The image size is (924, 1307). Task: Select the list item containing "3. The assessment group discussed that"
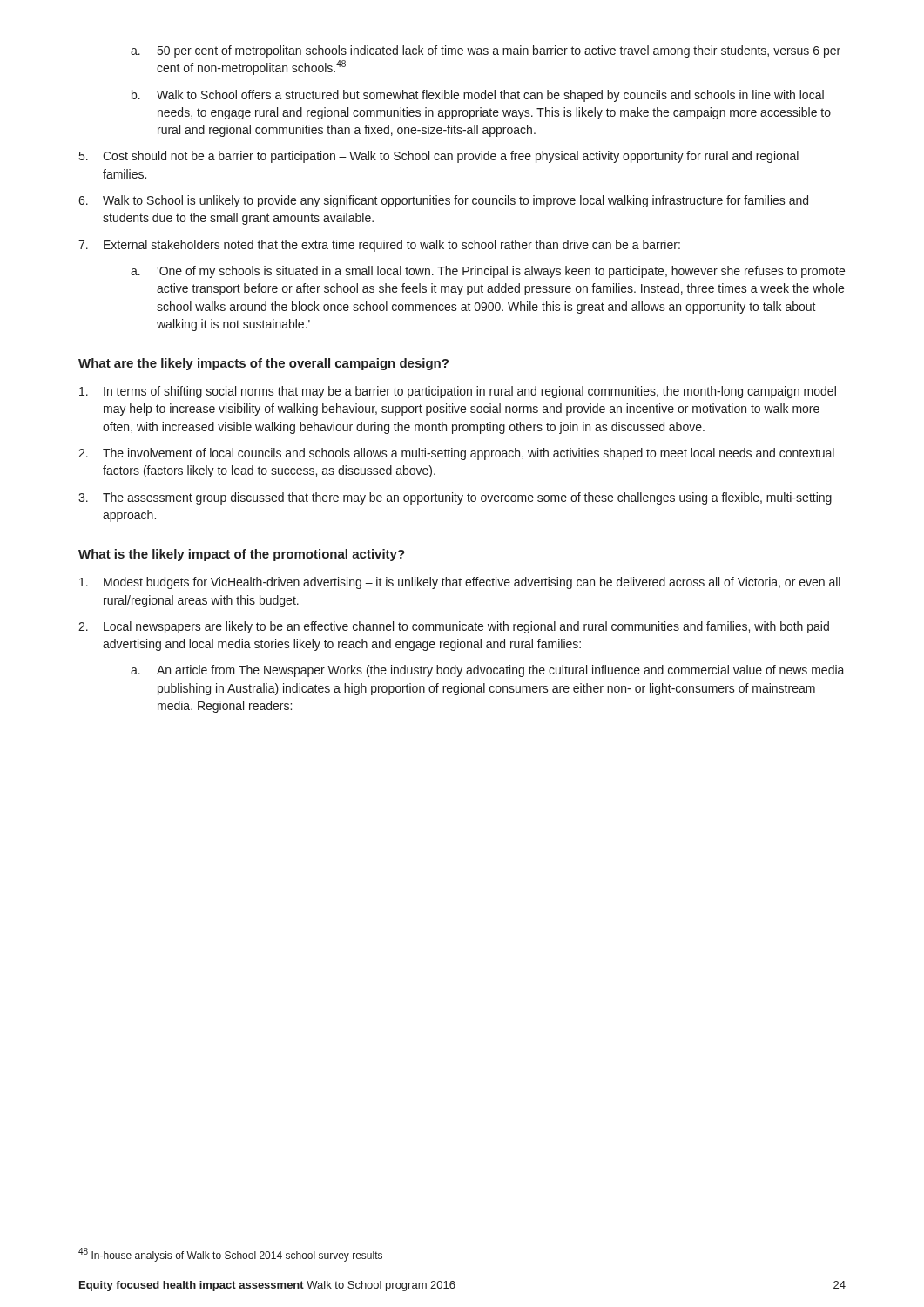462,506
